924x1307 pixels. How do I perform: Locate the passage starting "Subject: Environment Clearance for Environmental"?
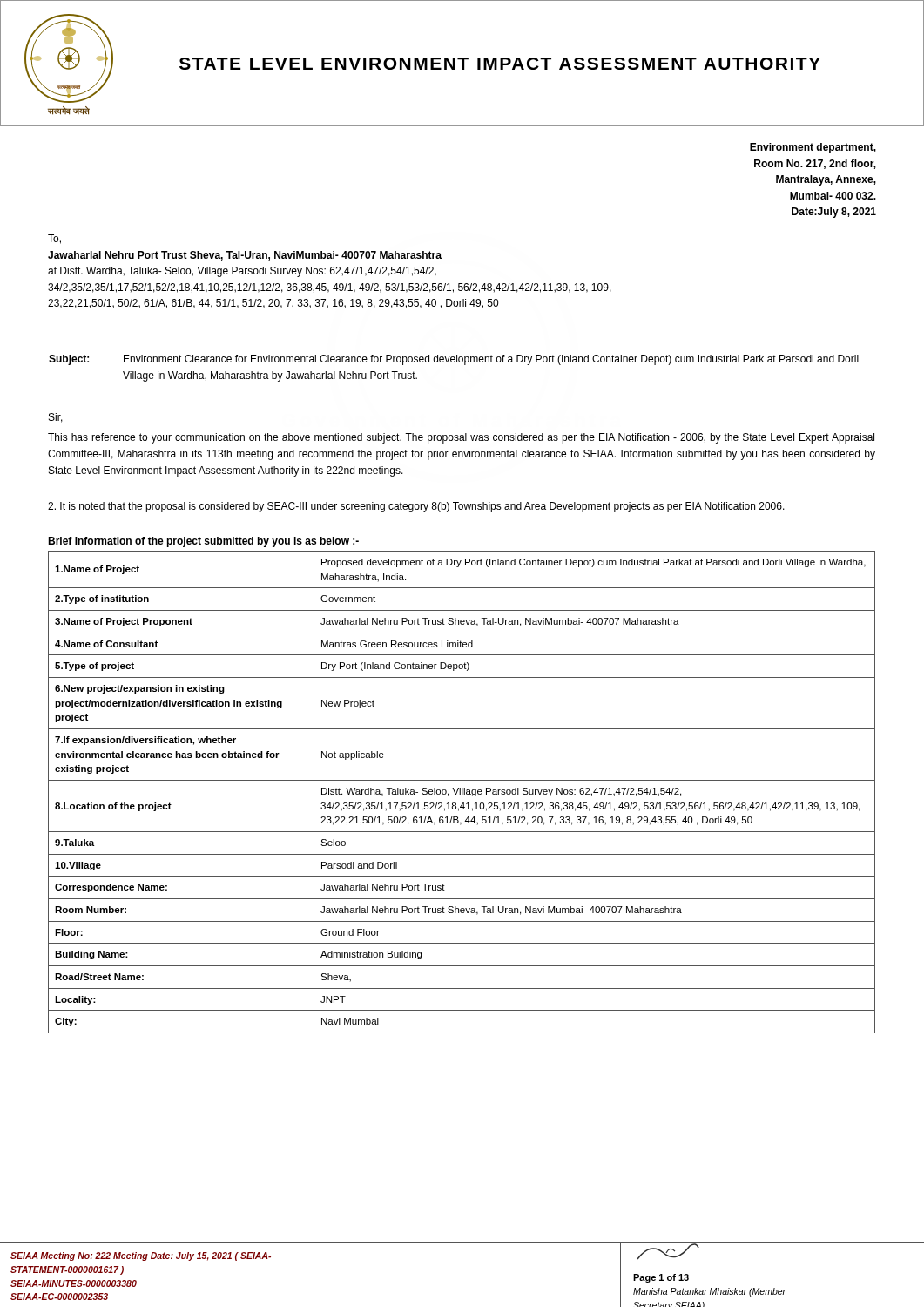click(462, 367)
